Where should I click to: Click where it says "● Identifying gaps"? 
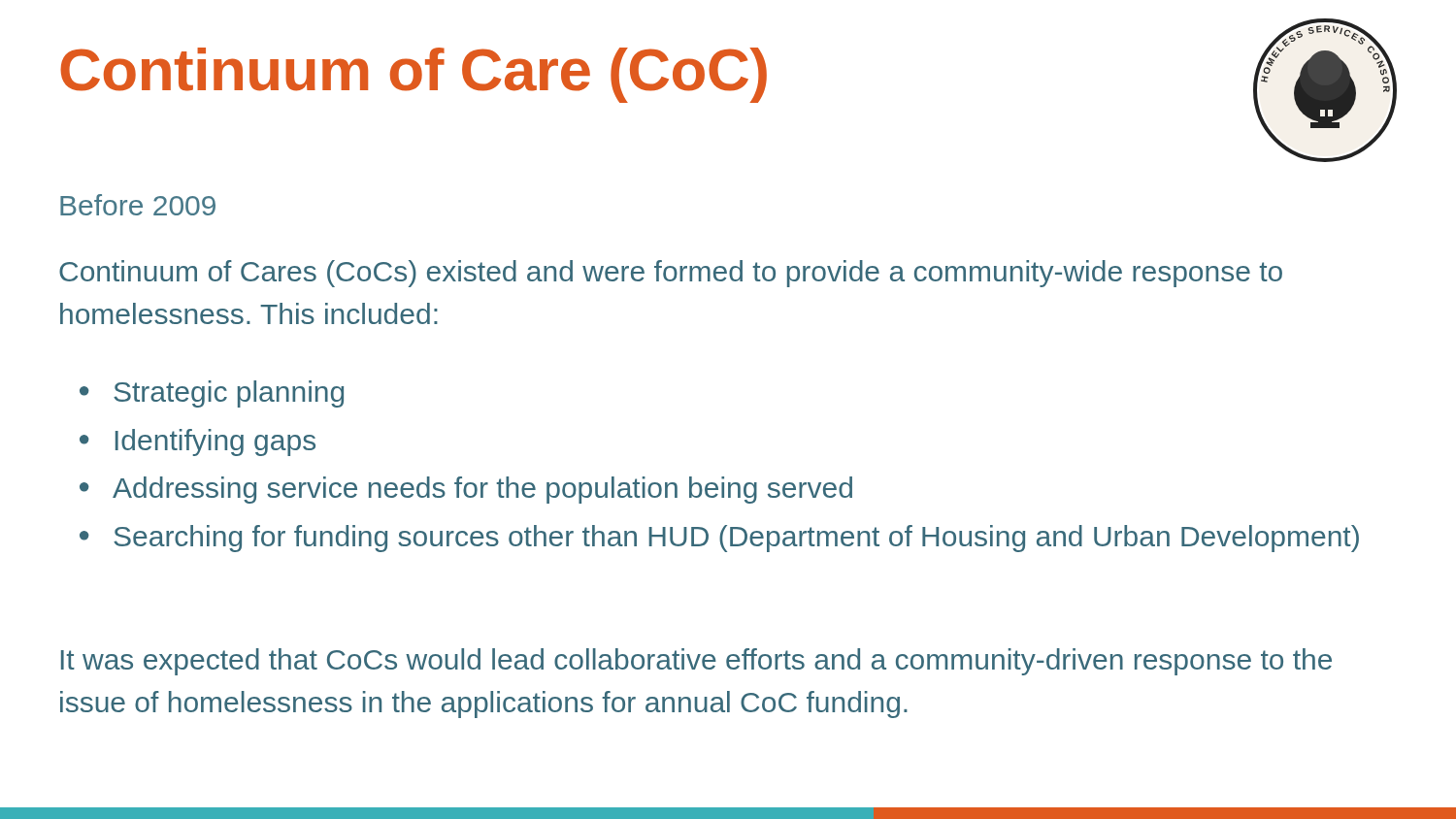197,440
